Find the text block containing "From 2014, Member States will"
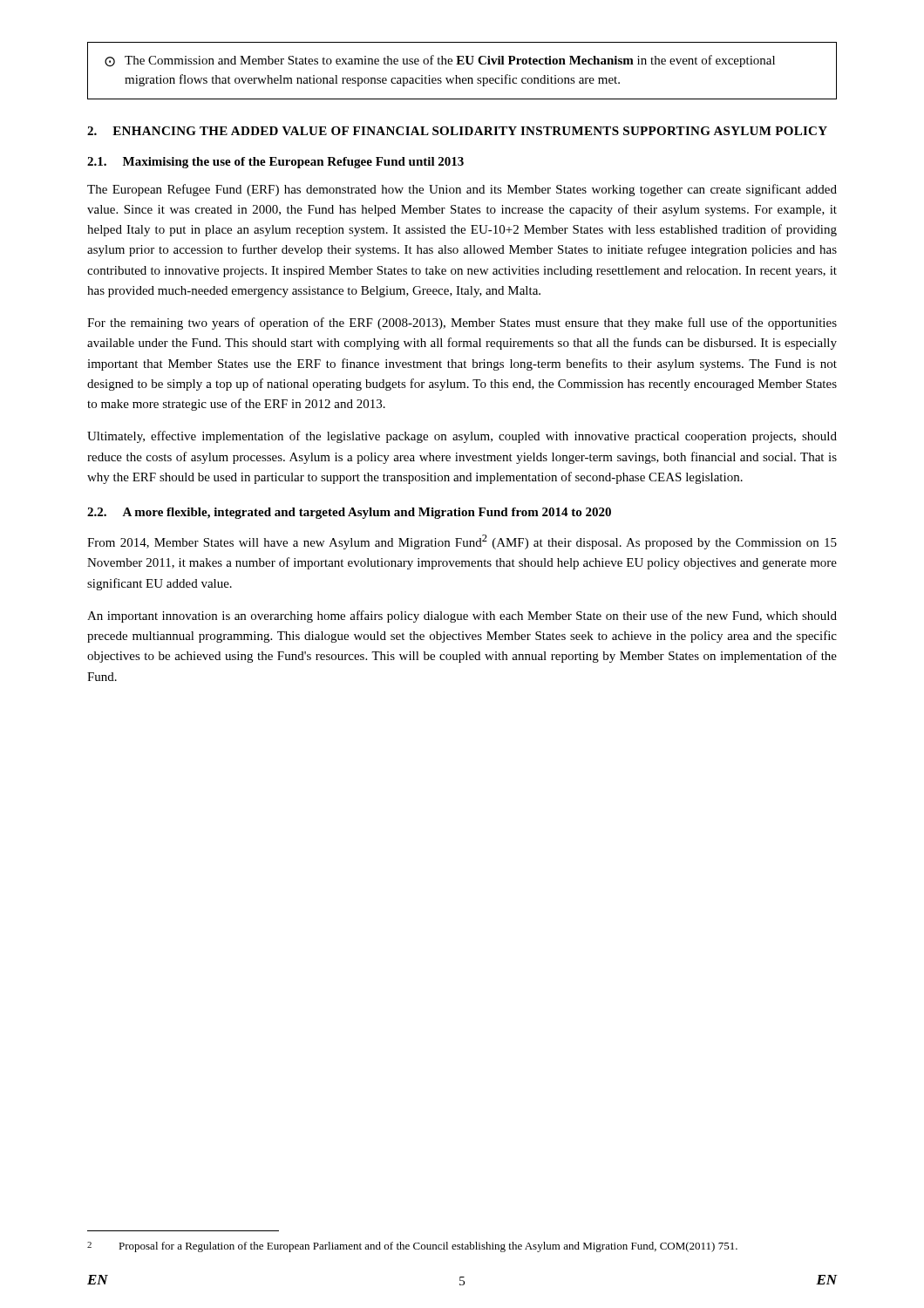Screen dimensions: 1308x924 pyautogui.click(x=462, y=561)
